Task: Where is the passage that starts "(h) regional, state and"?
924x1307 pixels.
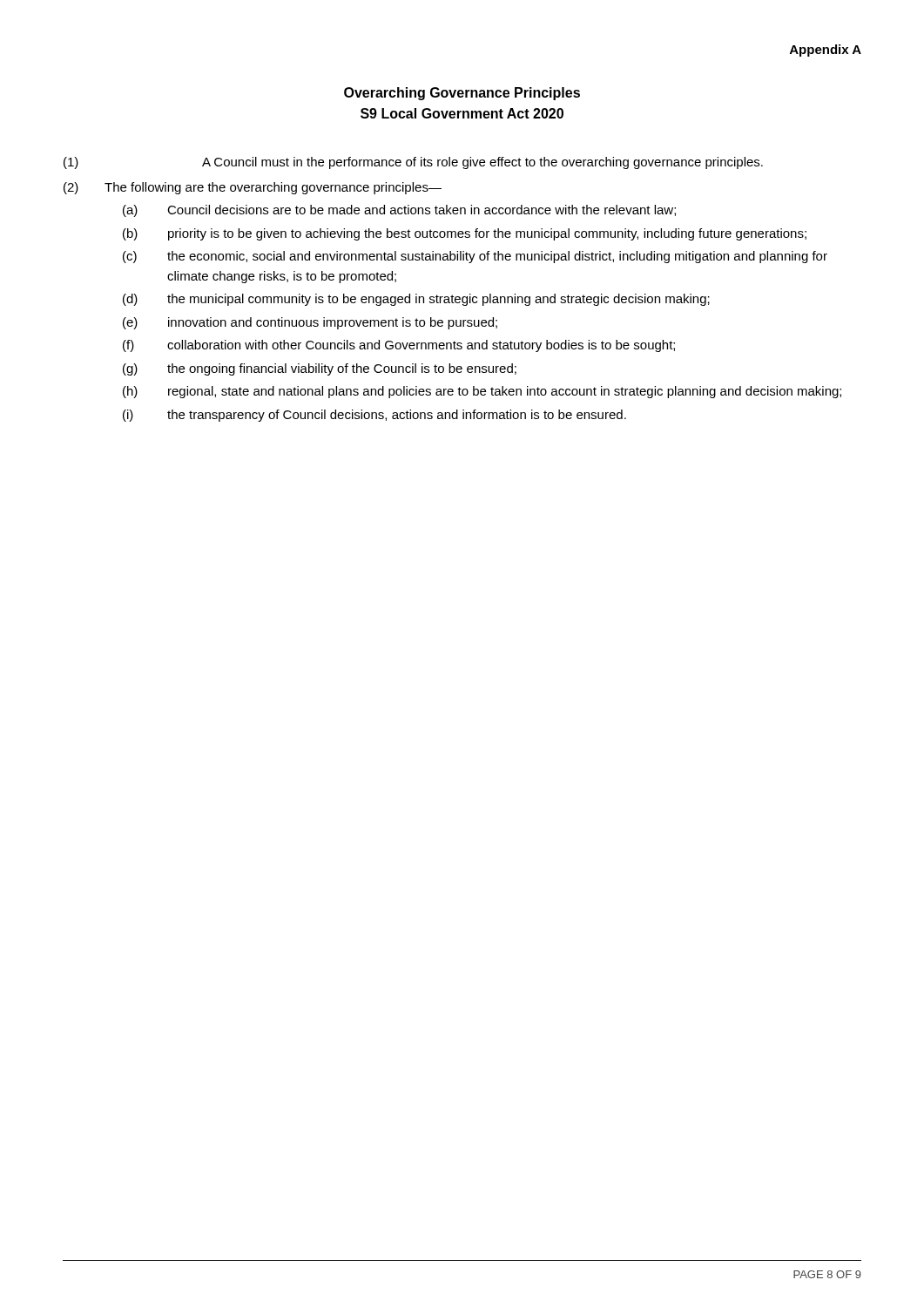Action: [483, 391]
